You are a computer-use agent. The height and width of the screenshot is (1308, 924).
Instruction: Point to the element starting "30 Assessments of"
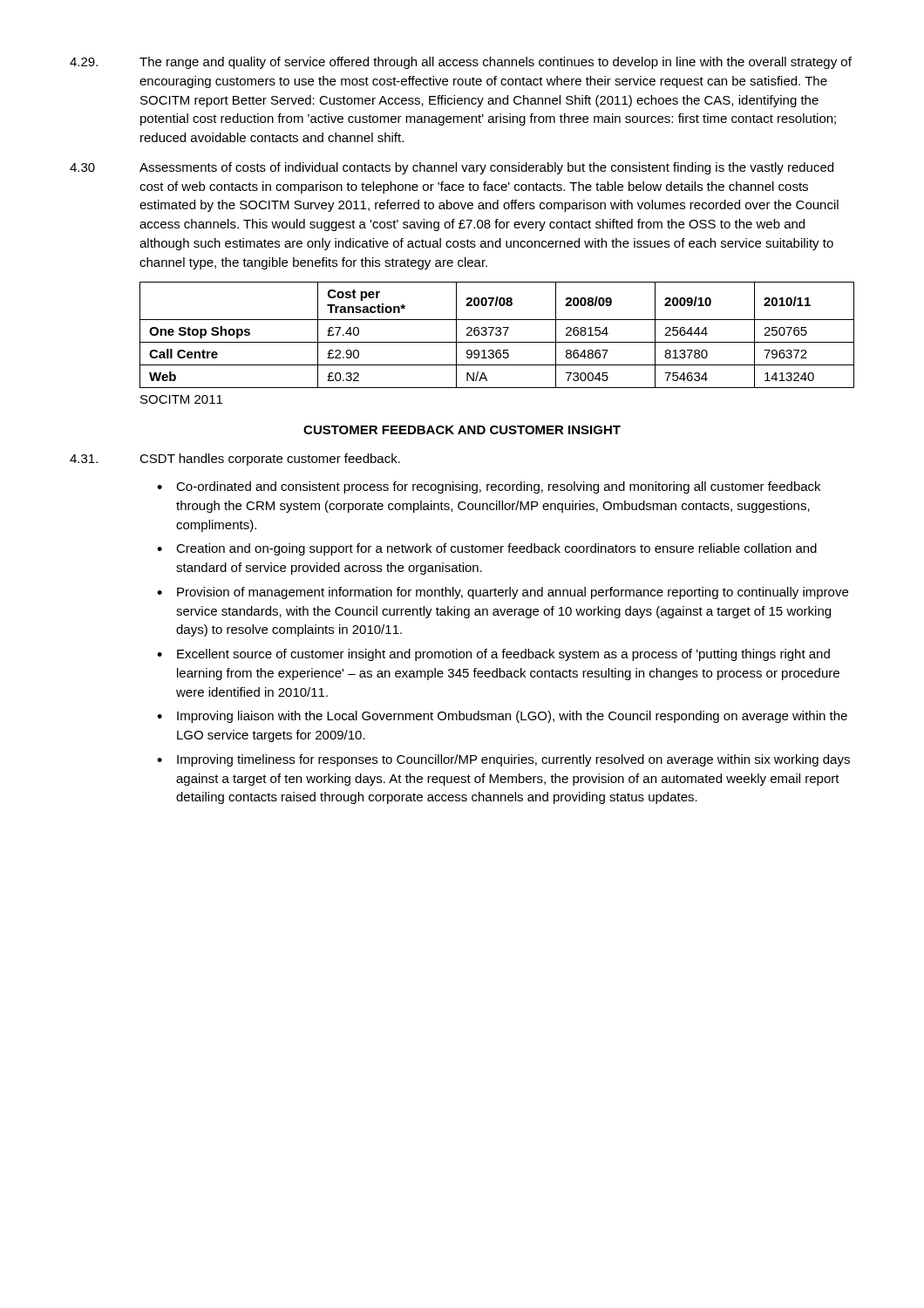click(462, 215)
